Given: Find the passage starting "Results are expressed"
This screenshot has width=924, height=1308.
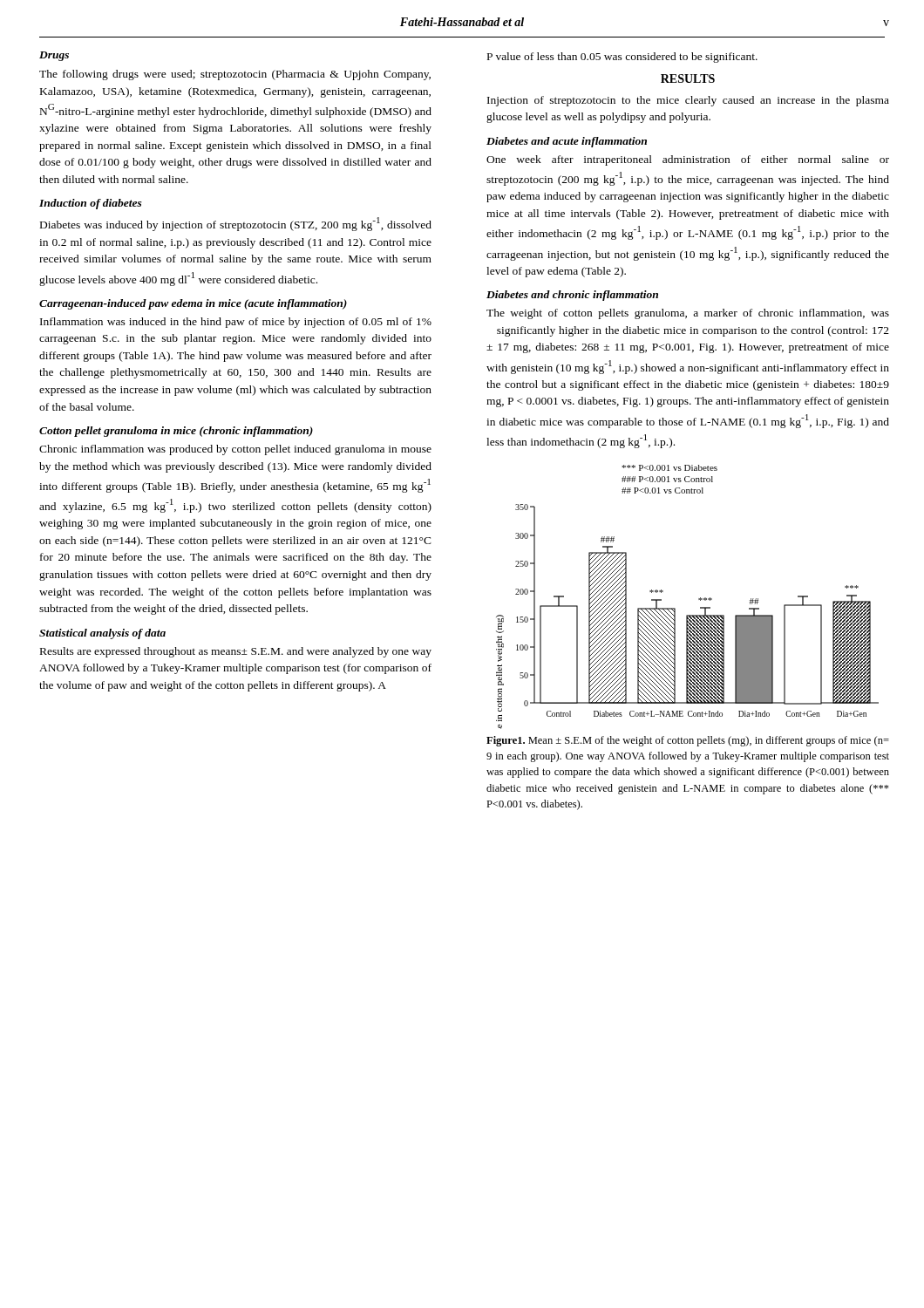Looking at the screenshot, I should 235,668.
